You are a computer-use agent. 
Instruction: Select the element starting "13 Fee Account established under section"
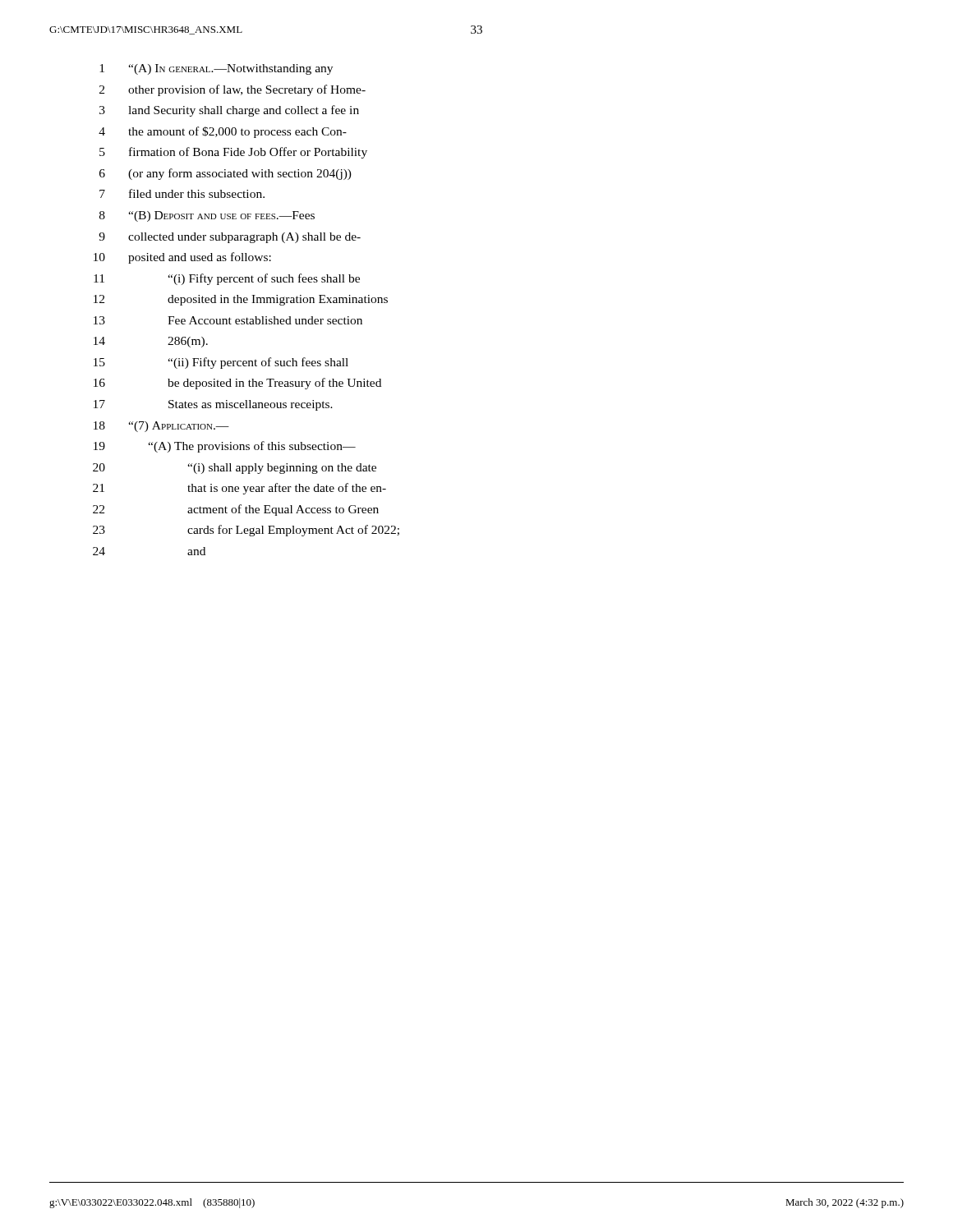tap(228, 320)
